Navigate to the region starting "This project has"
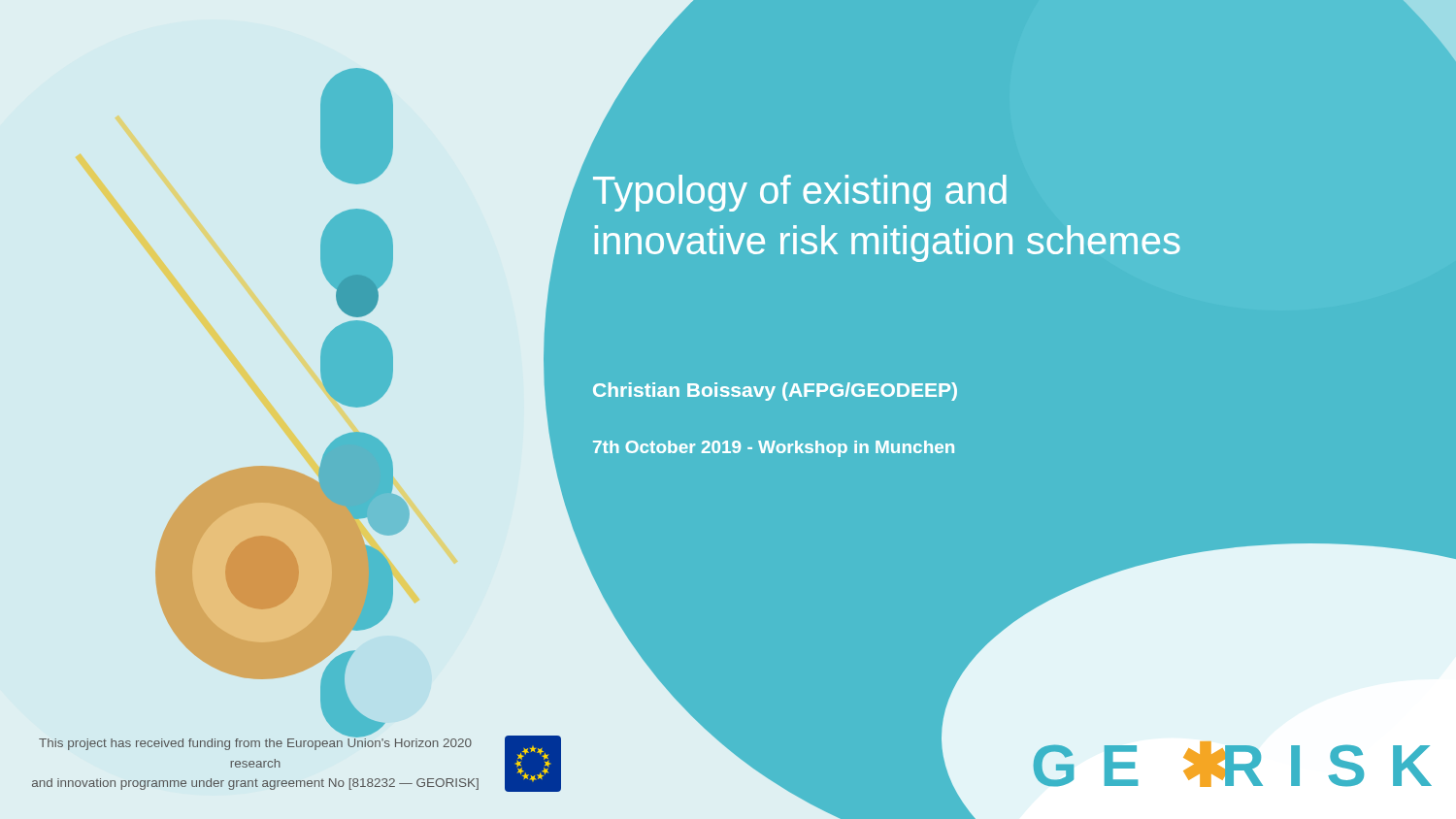This screenshot has height=819, width=1456. coord(255,763)
